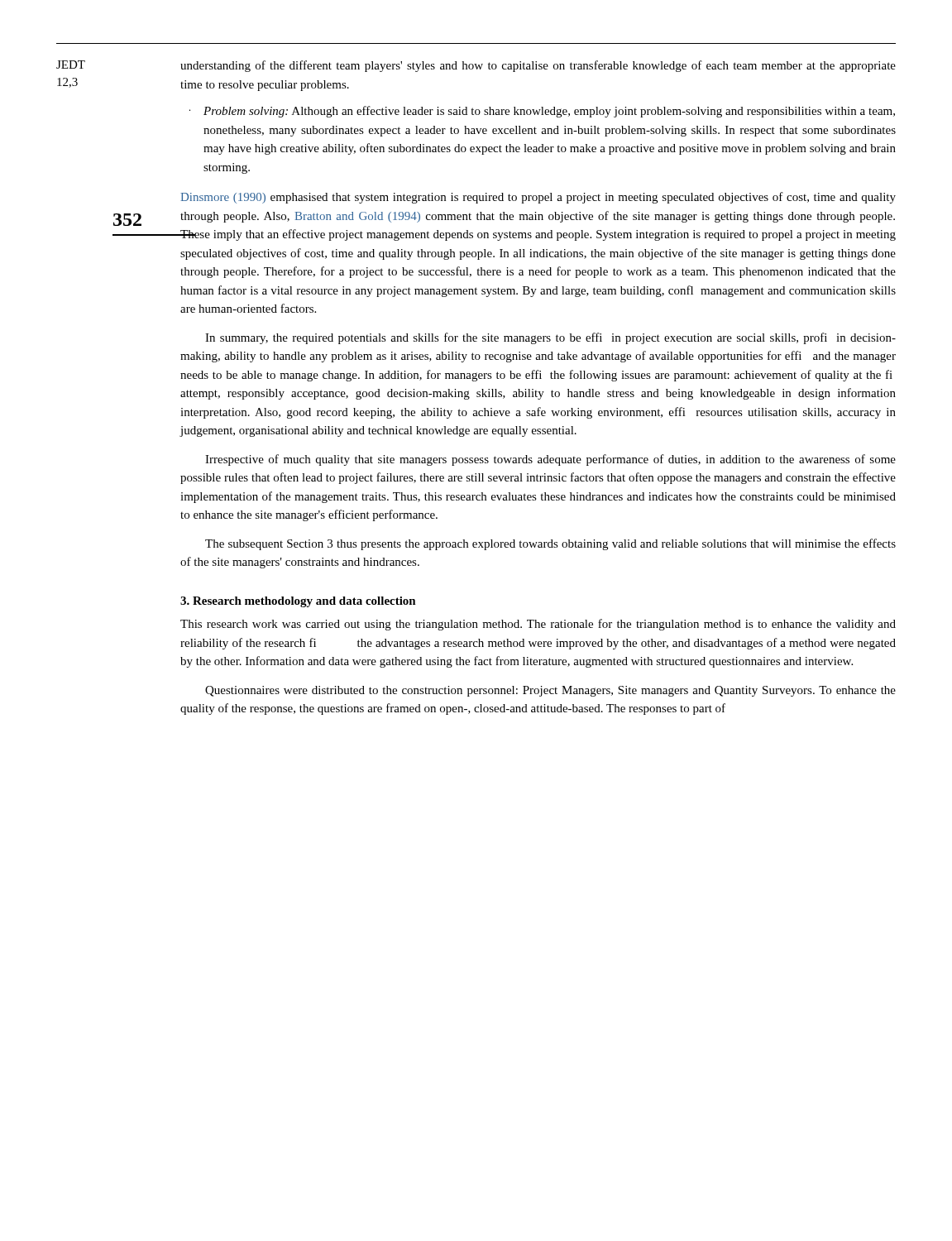952x1241 pixels.
Task: Navigate to the text starting "Irrespective of much quality that"
Action: tap(538, 487)
